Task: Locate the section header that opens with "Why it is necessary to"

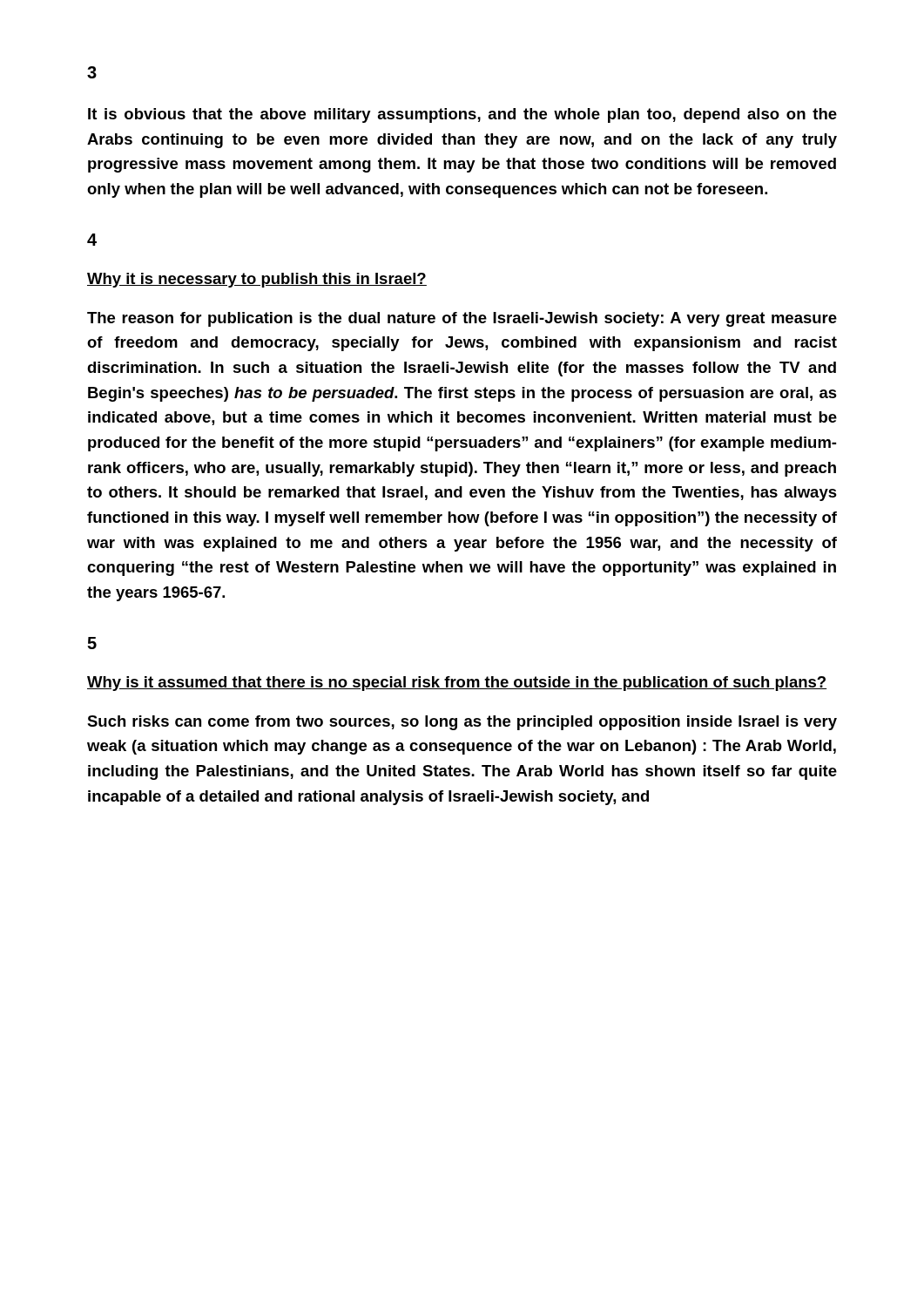Action: click(257, 278)
